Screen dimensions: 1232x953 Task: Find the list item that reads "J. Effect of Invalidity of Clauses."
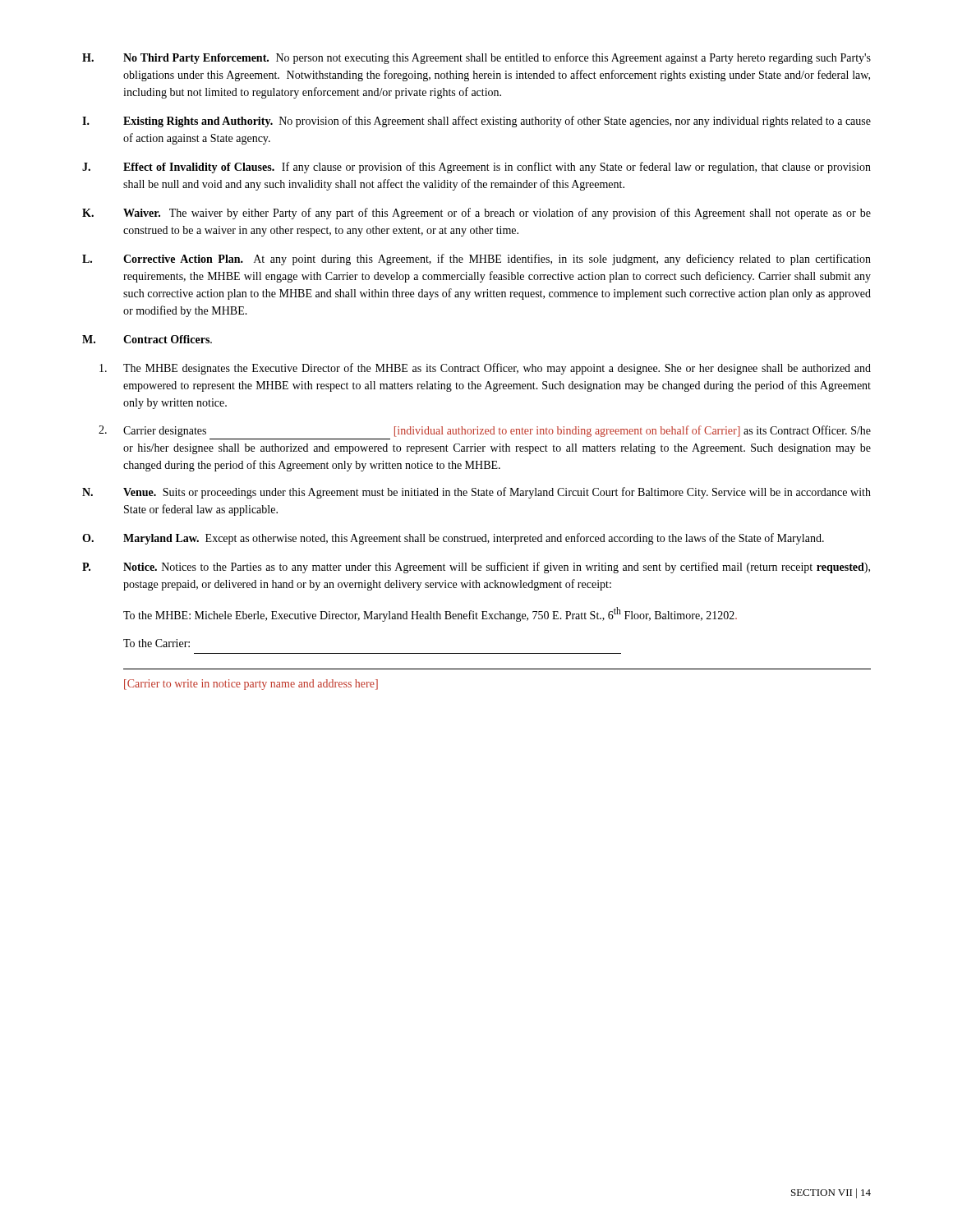click(476, 176)
